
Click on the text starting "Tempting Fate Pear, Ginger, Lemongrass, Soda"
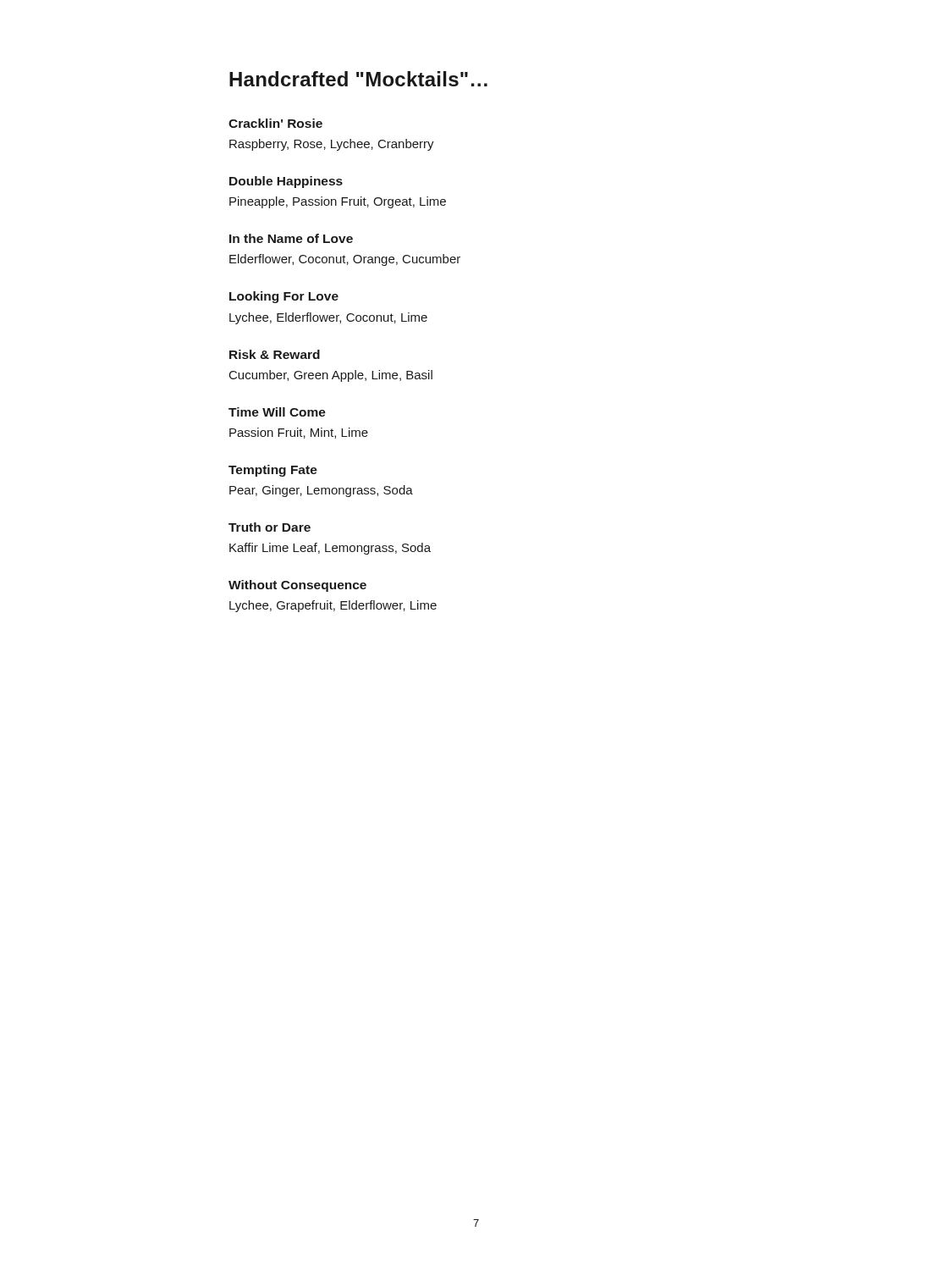[273, 471]
